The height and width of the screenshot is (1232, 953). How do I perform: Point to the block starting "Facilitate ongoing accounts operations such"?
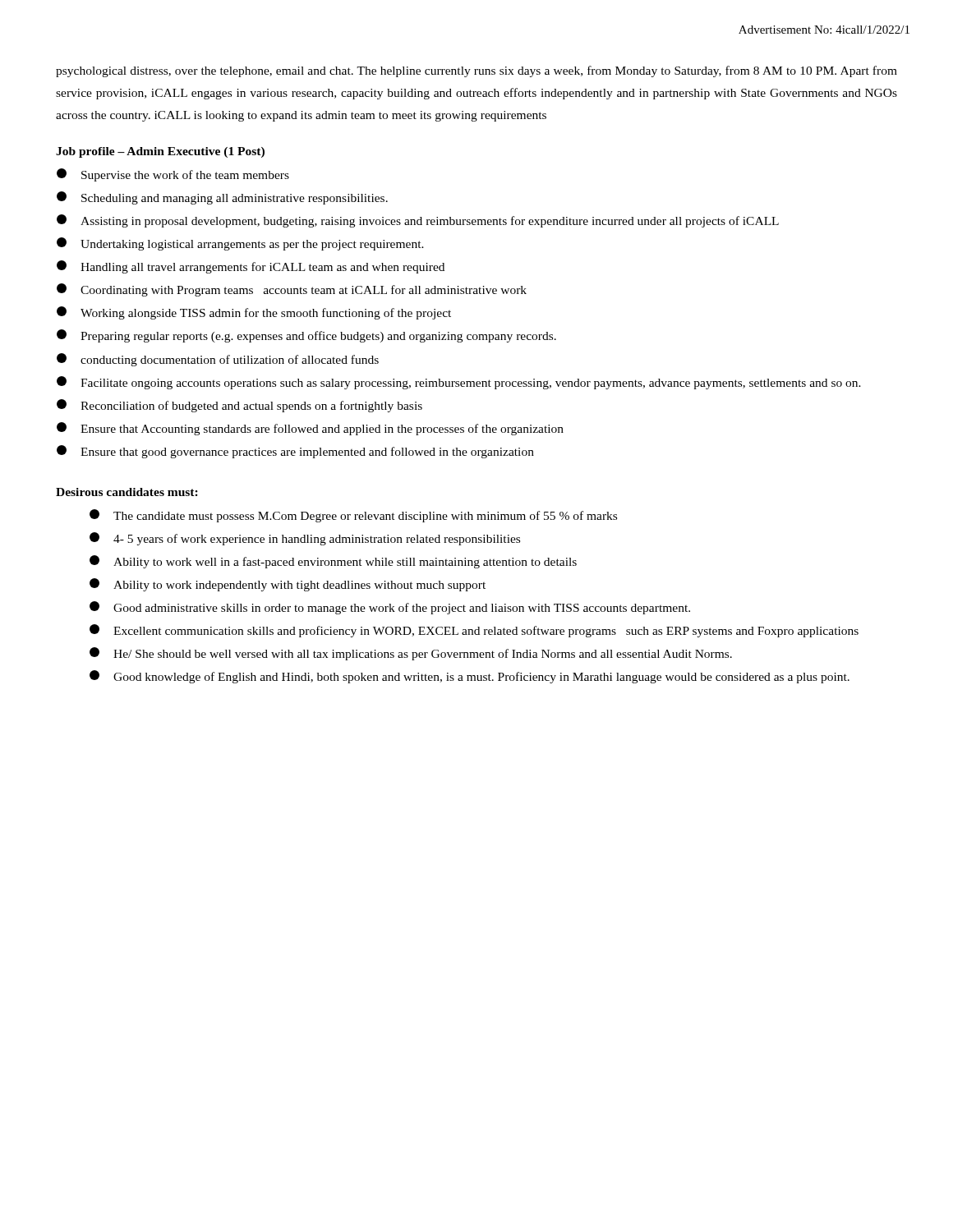point(476,382)
